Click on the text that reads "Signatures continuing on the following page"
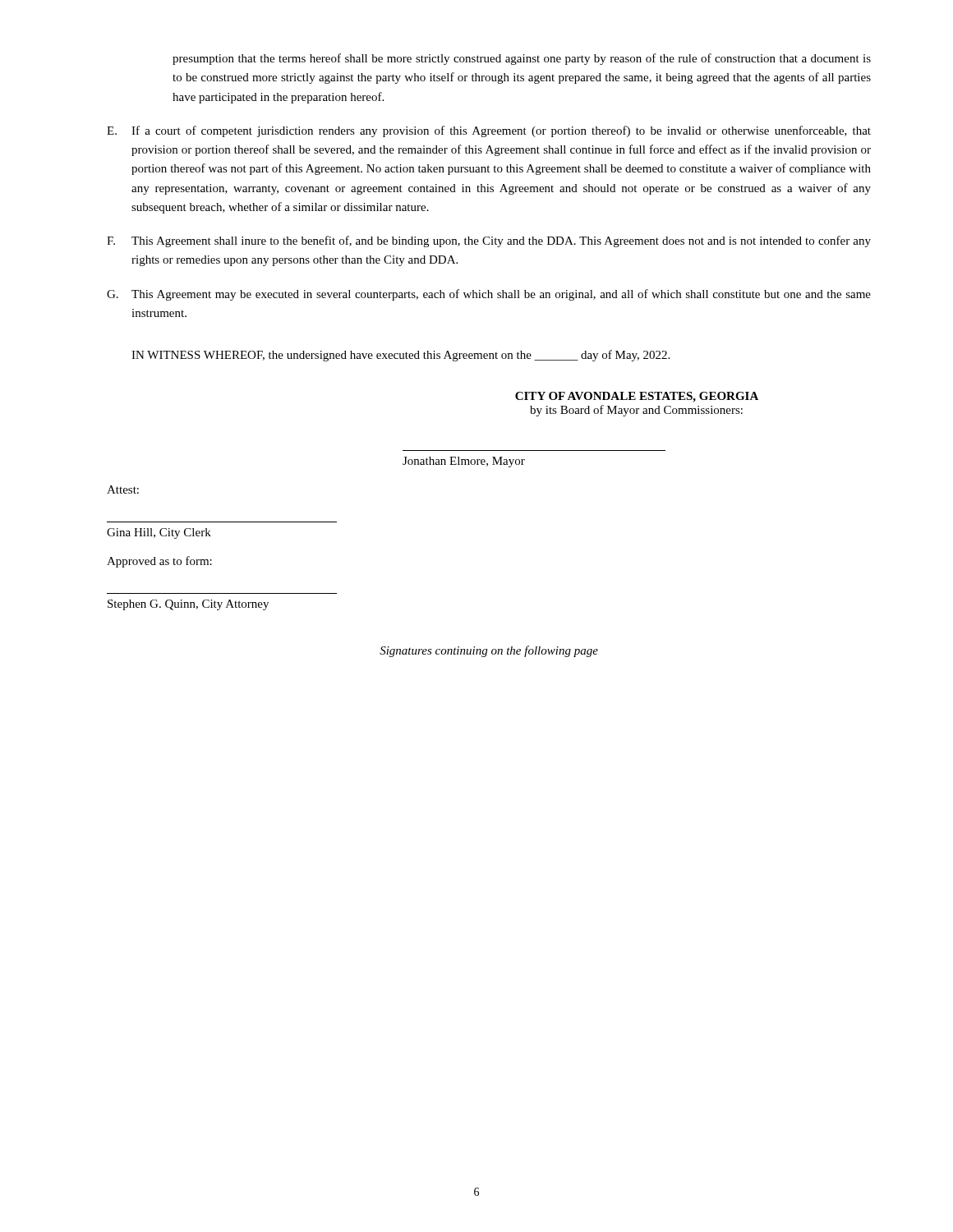Image resolution: width=953 pixels, height=1232 pixels. point(489,651)
